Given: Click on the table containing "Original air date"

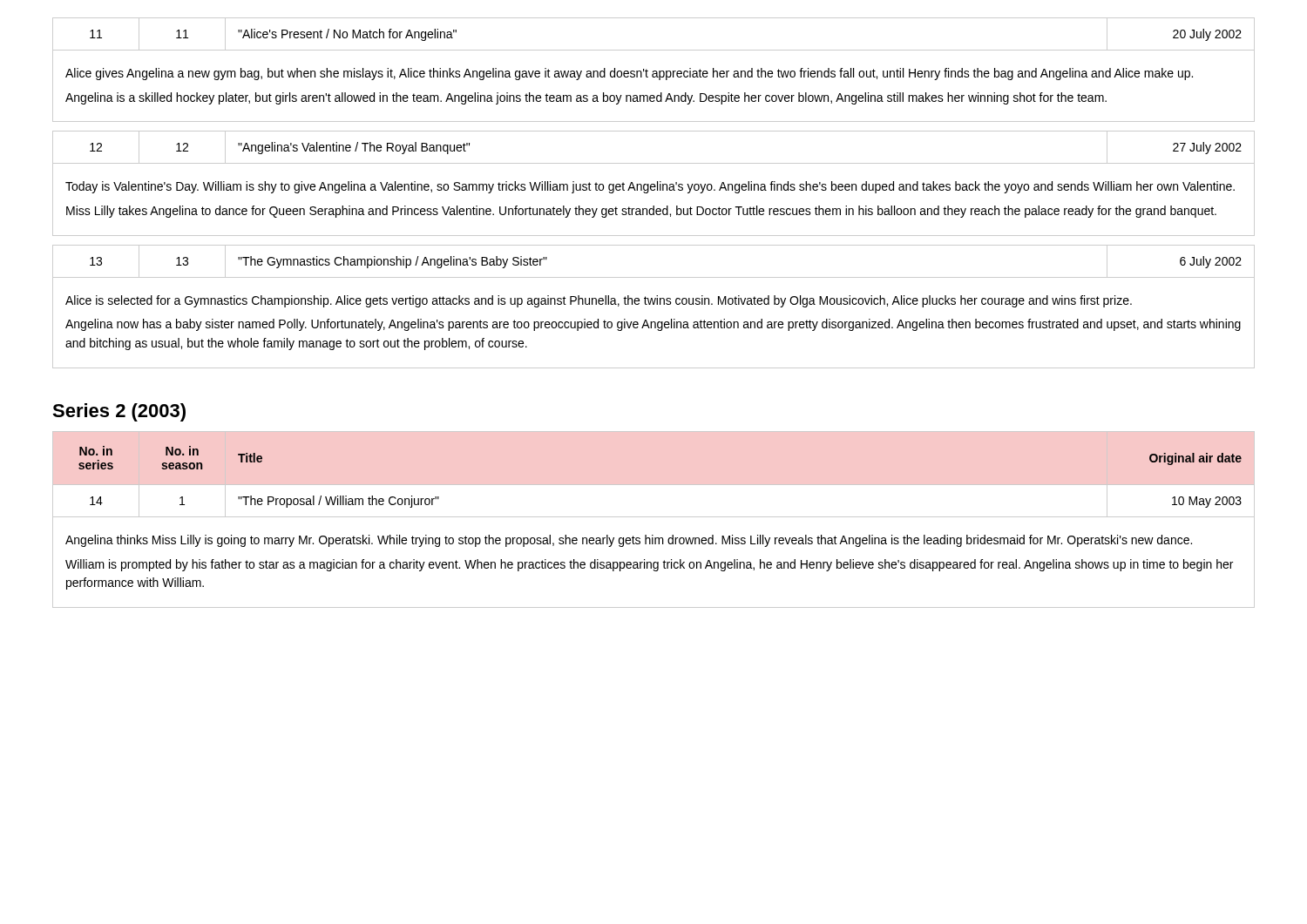Looking at the screenshot, I should coord(654,474).
